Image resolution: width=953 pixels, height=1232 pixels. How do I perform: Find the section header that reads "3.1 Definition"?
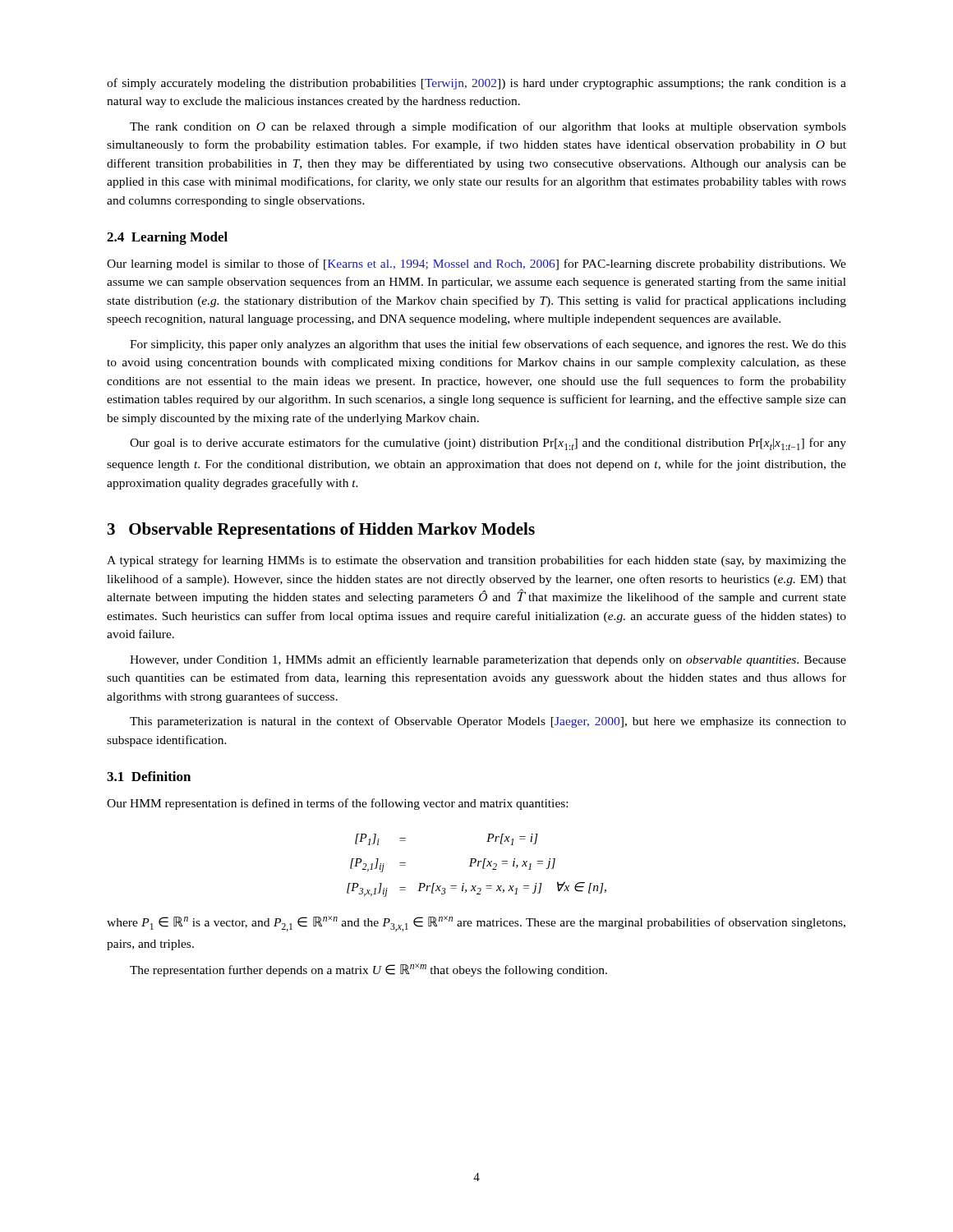click(x=149, y=776)
